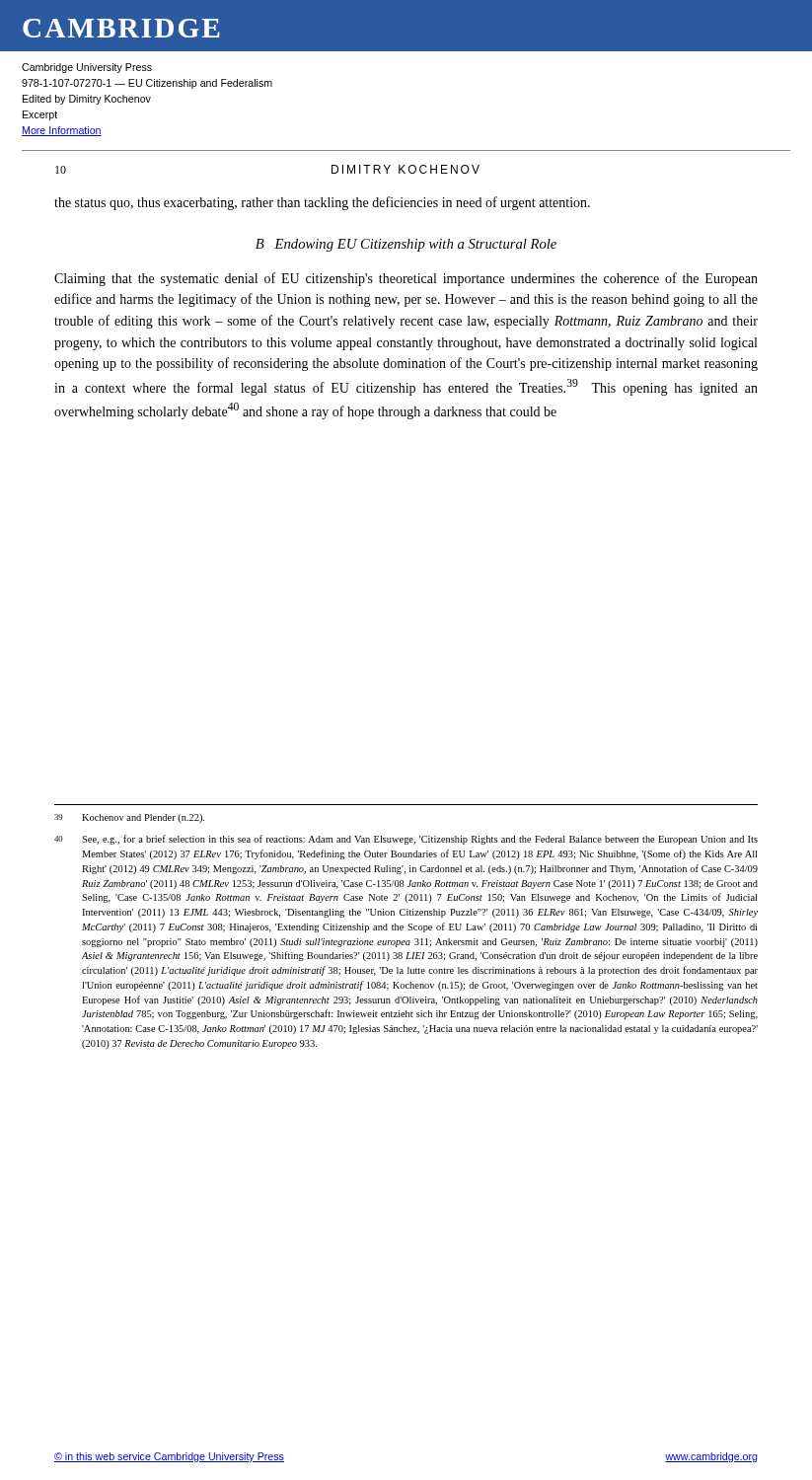Find the block on this page that starts "the status quo, thus"
Screen dimensions: 1480x812
coord(322,203)
